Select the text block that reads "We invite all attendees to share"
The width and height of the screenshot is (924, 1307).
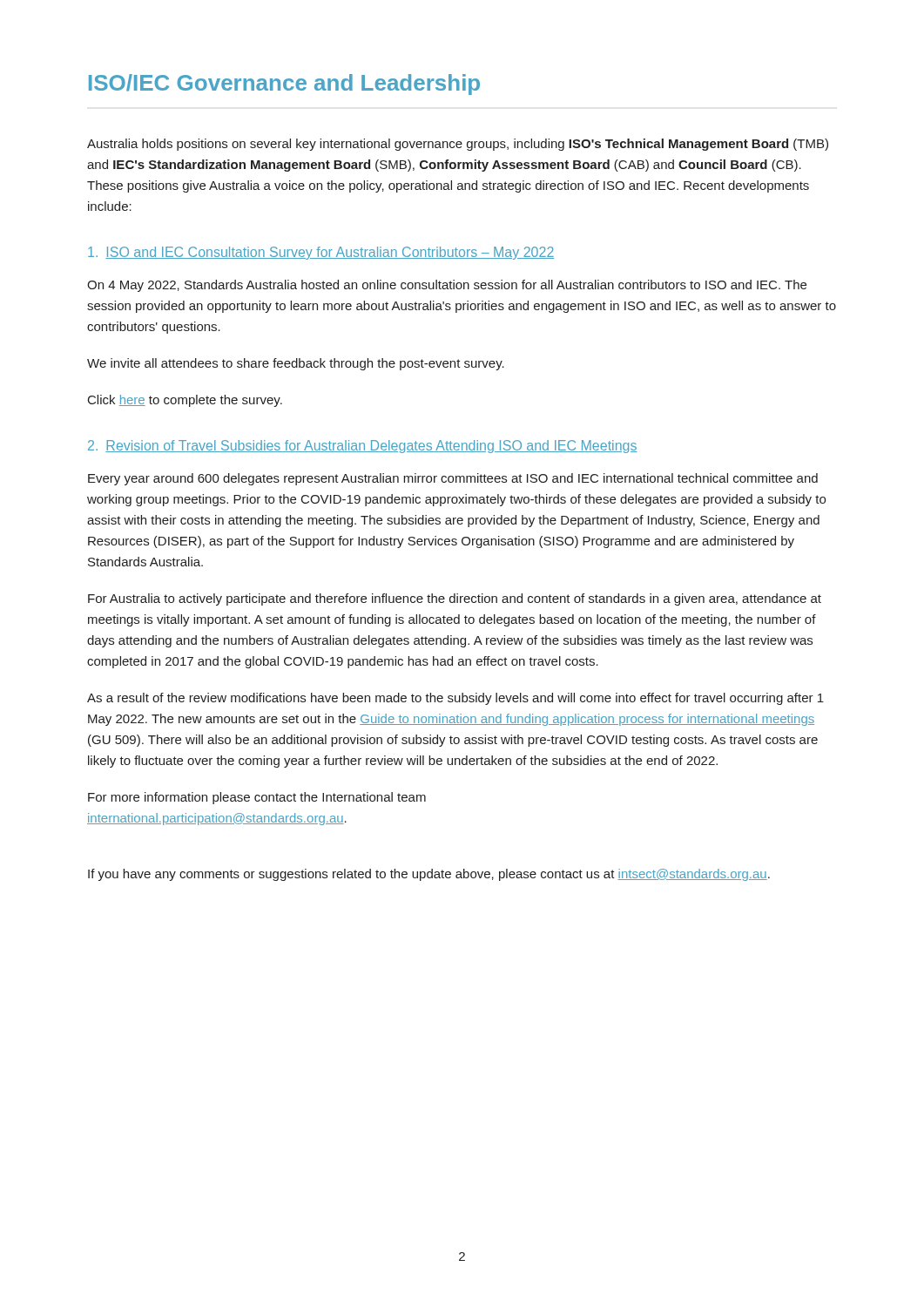(x=296, y=363)
